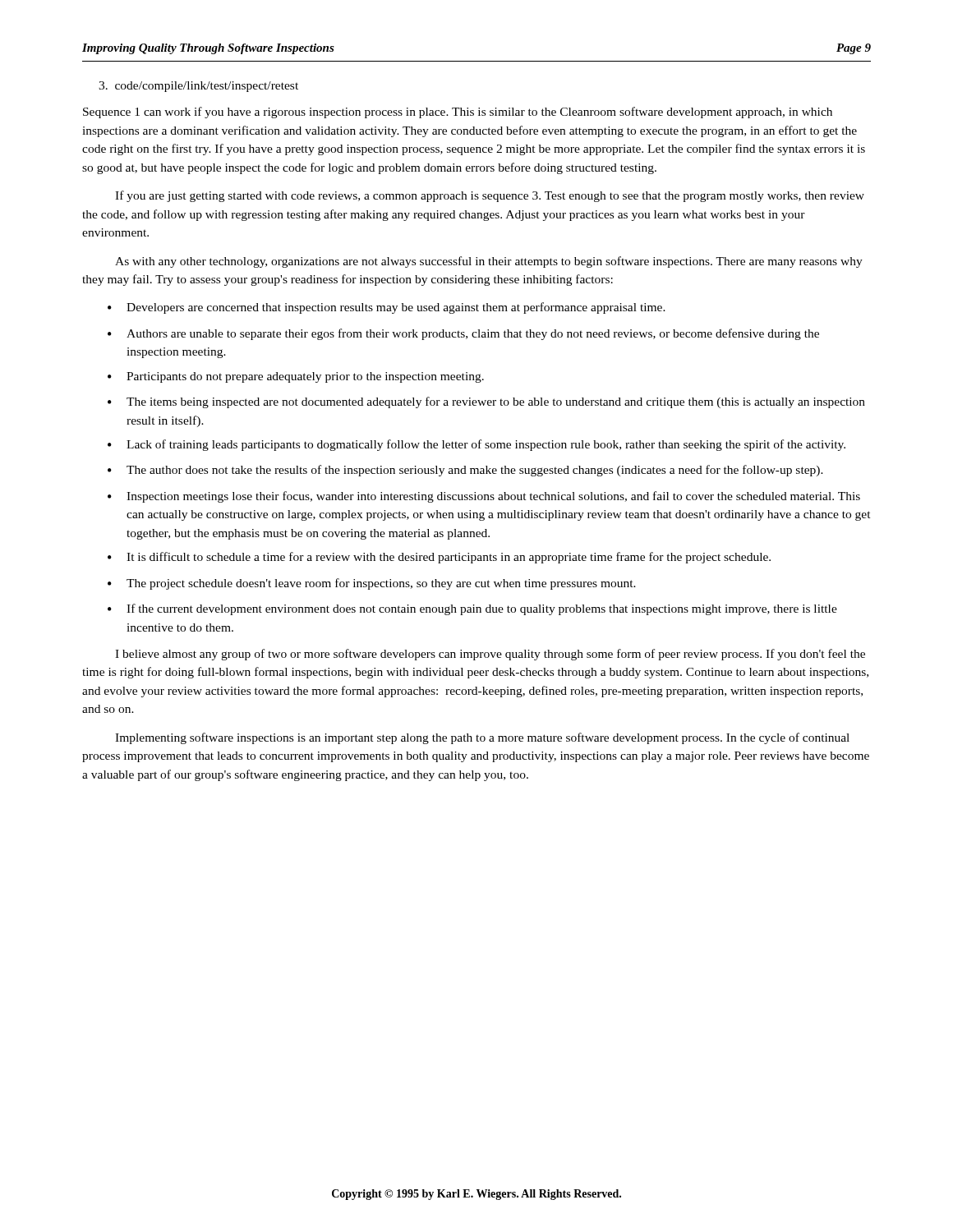Locate the block of text that opens with "• The project schedule doesn't leave room for"
The height and width of the screenshot is (1232, 953).
pos(489,584)
